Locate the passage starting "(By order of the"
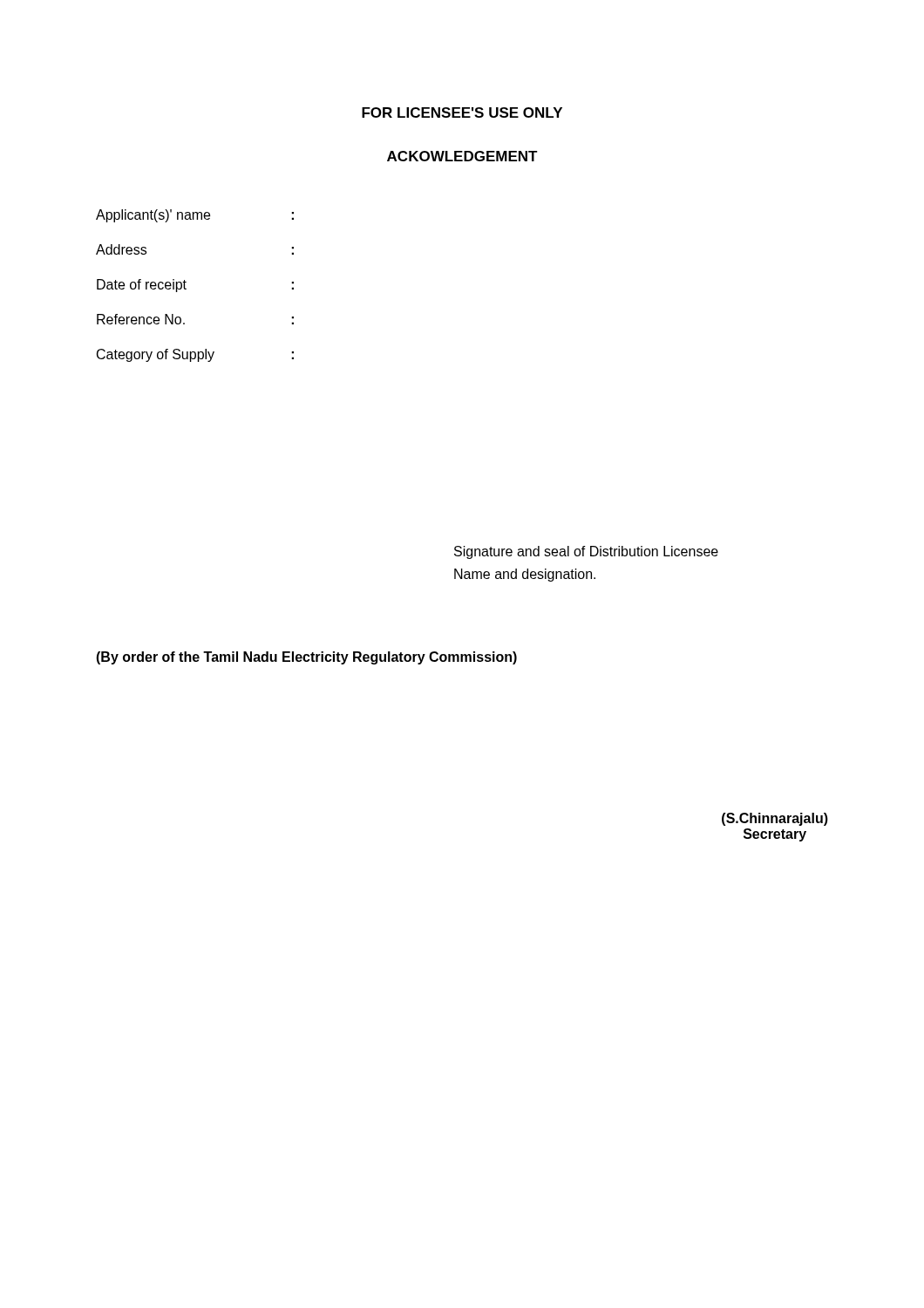Image resolution: width=924 pixels, height=1308 pixels. coord(307,657)
